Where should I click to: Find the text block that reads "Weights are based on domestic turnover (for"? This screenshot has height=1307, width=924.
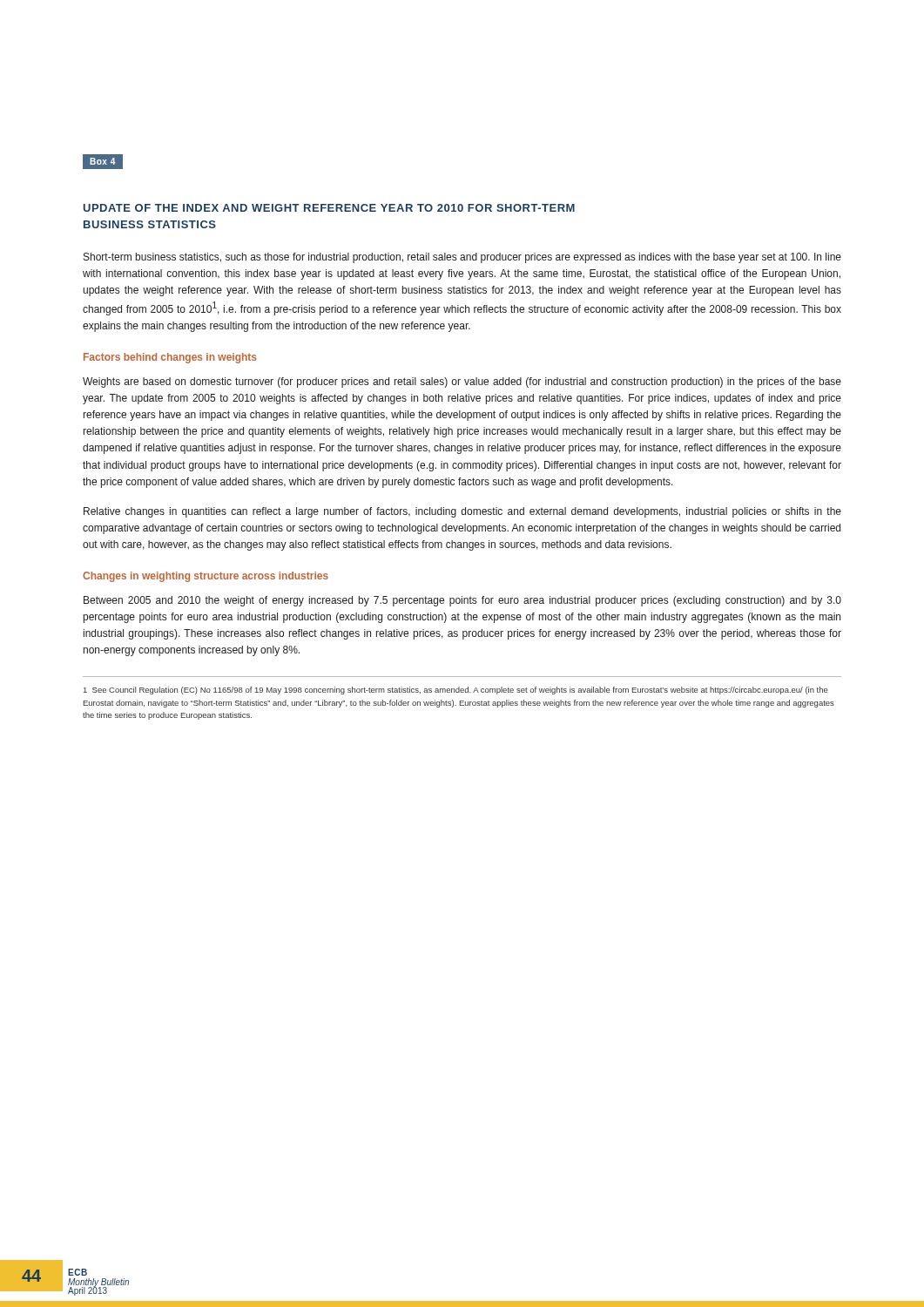point(462,432)
